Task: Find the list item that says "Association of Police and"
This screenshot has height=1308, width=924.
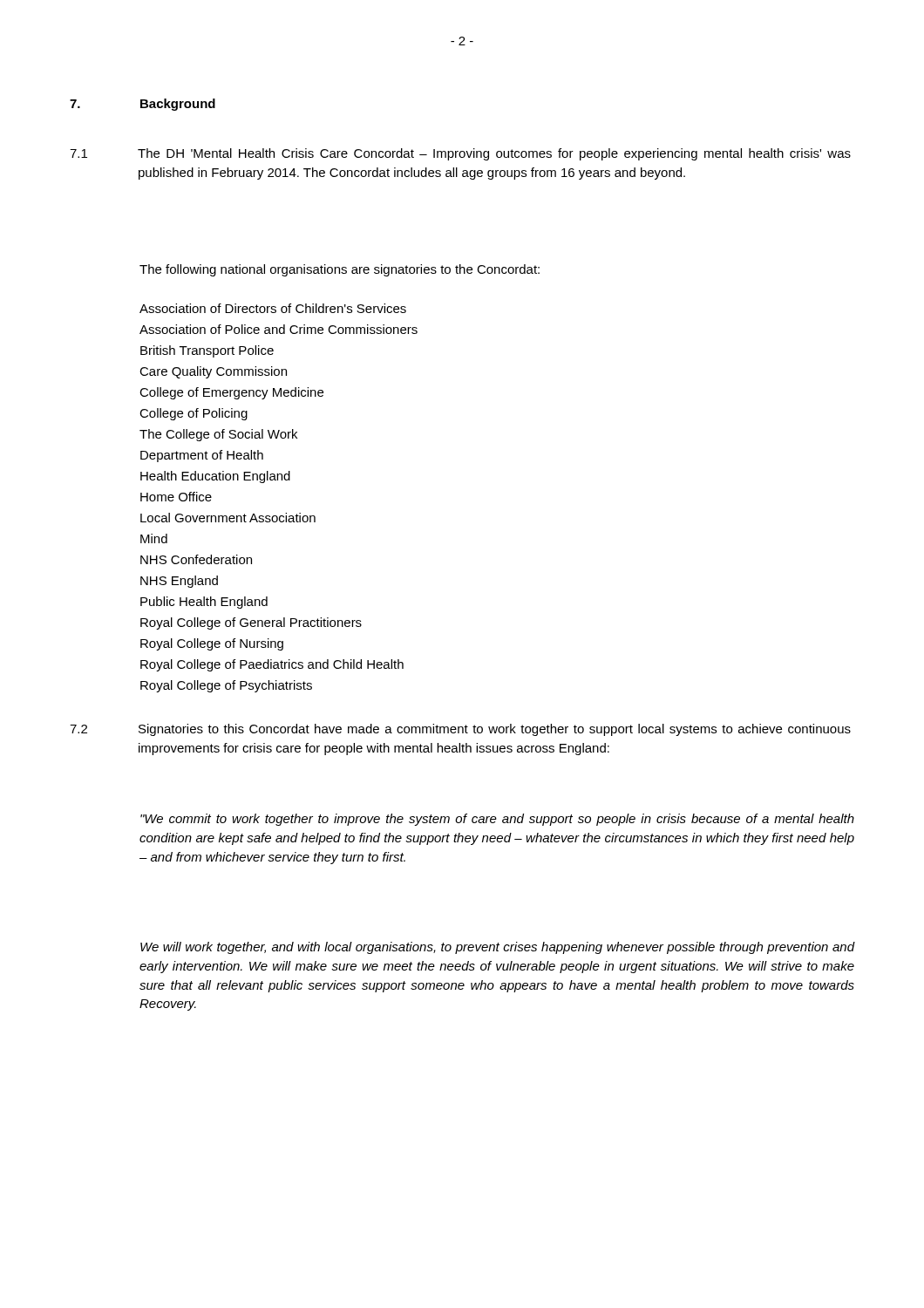Action: coord(279,329)
